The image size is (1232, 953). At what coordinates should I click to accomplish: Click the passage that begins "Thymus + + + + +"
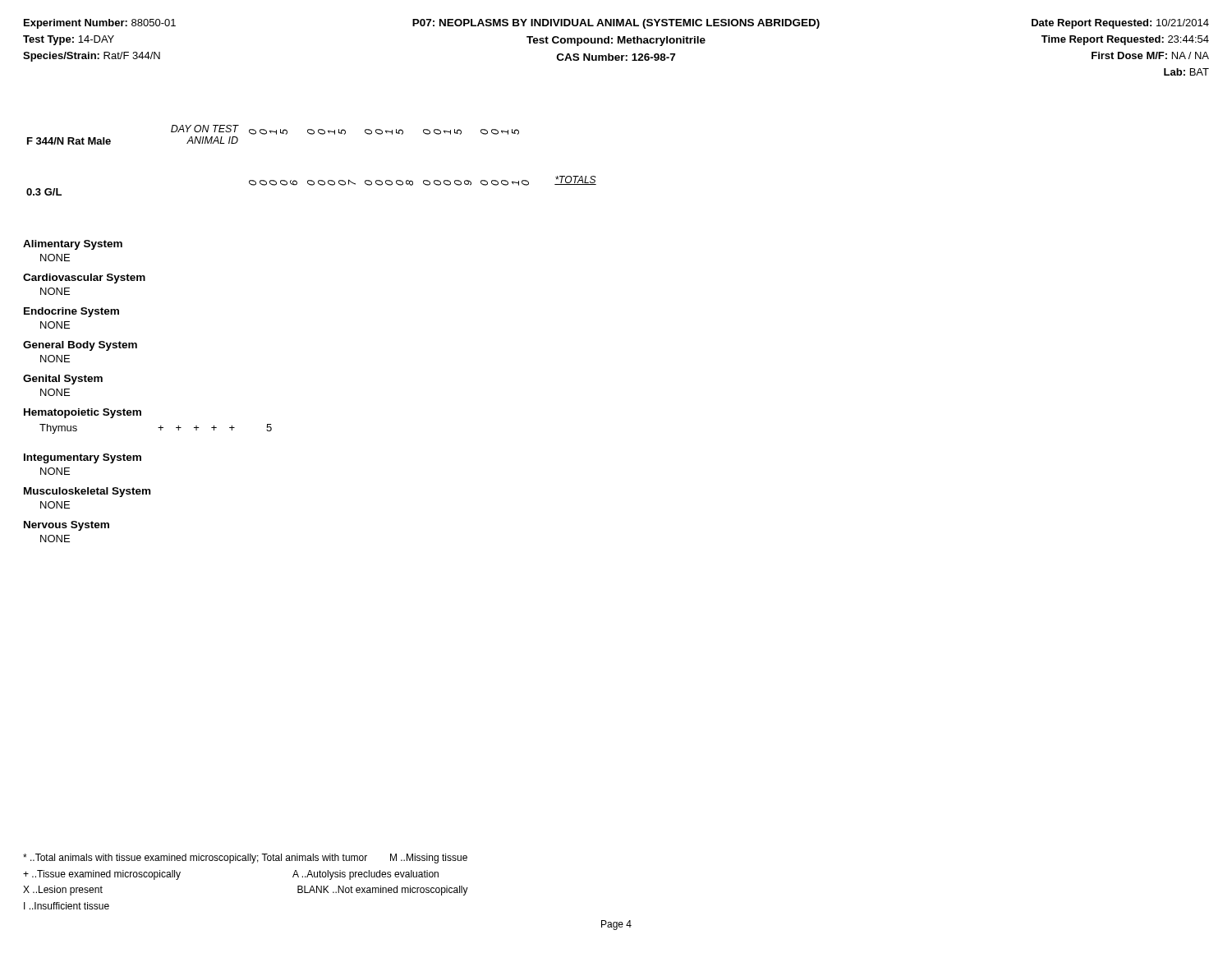click(x=156, y=428)
